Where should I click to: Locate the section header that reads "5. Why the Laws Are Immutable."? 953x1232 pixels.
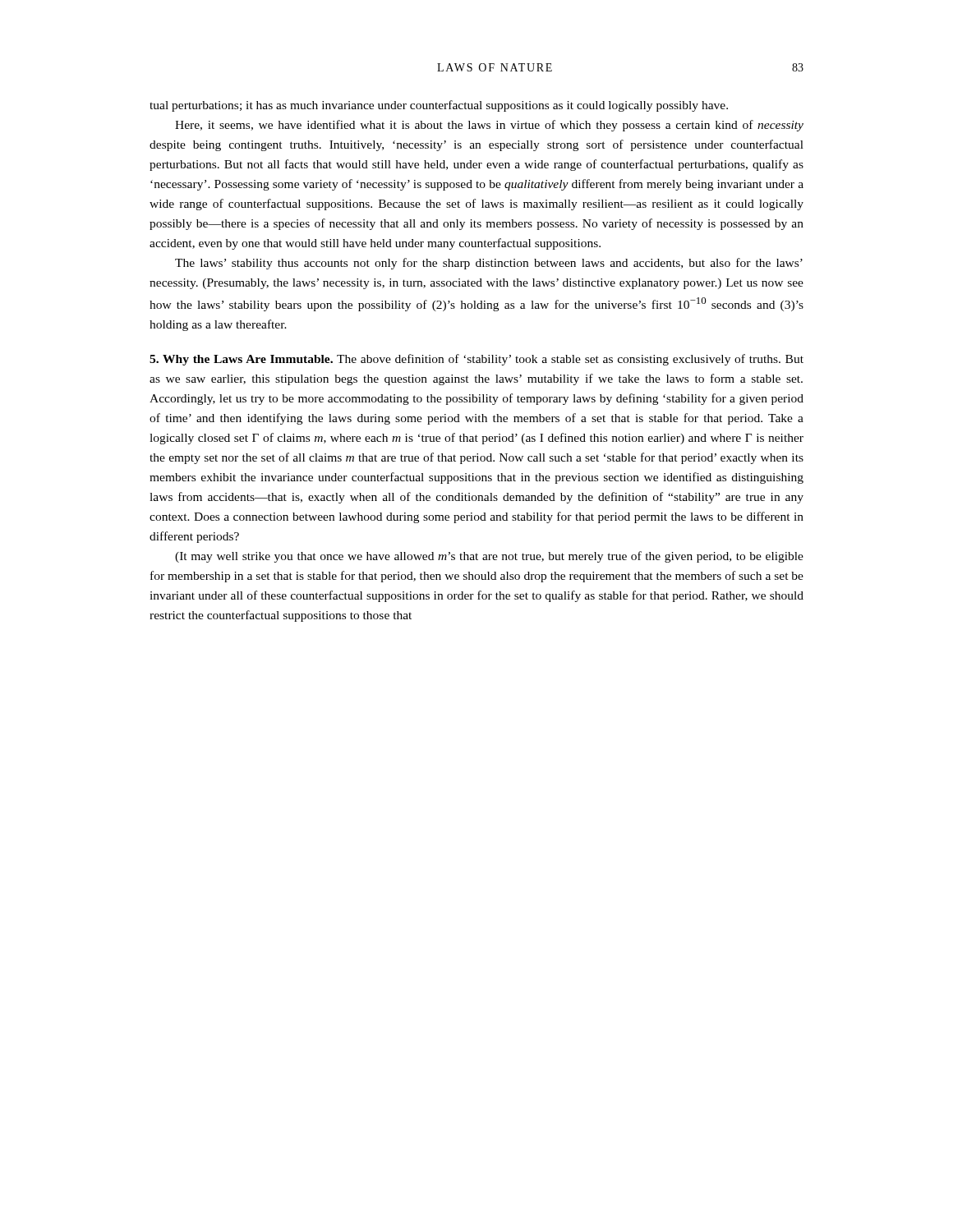pos(476,448)
